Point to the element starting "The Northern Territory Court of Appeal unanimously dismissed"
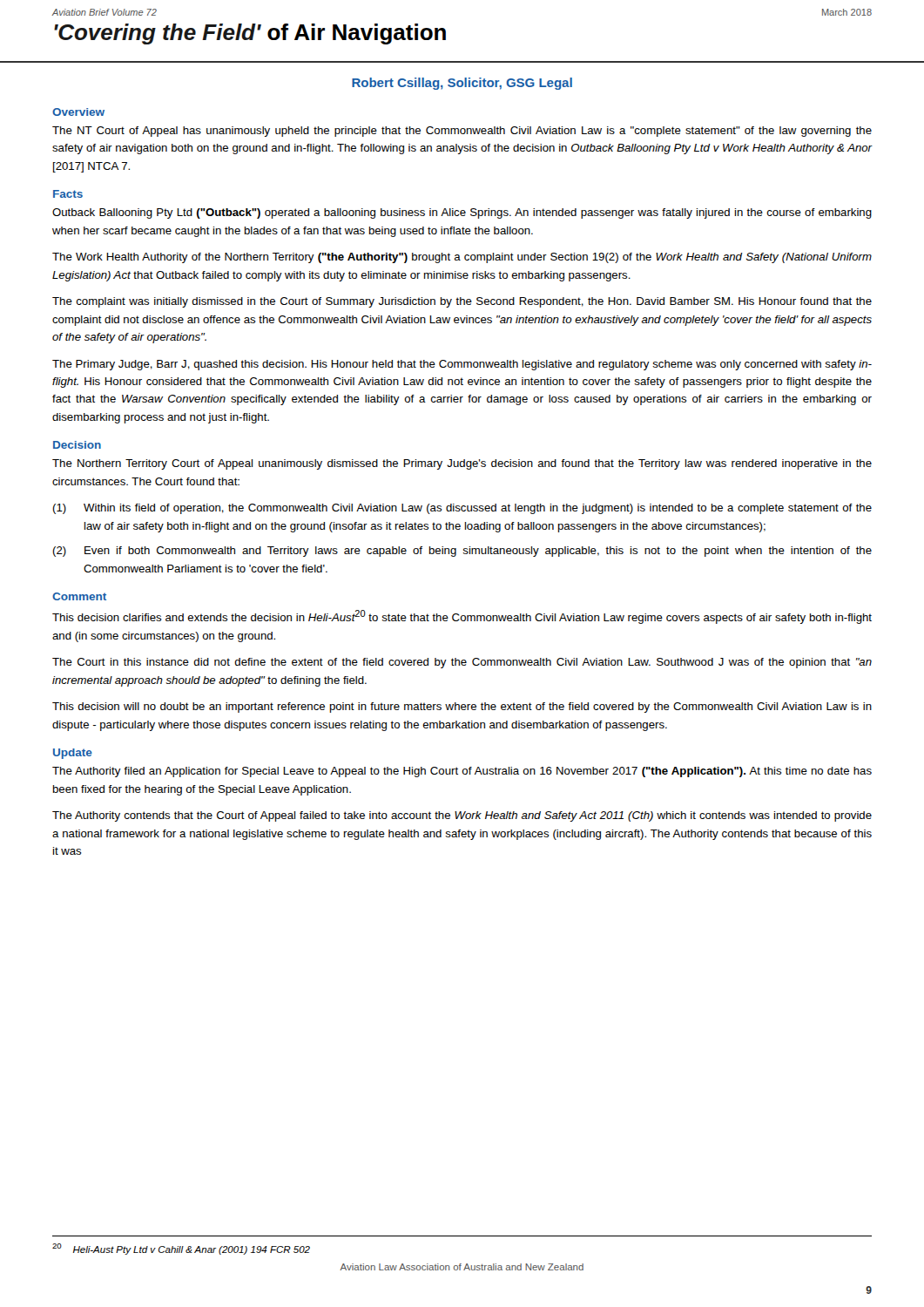 [x=462, y=472]
